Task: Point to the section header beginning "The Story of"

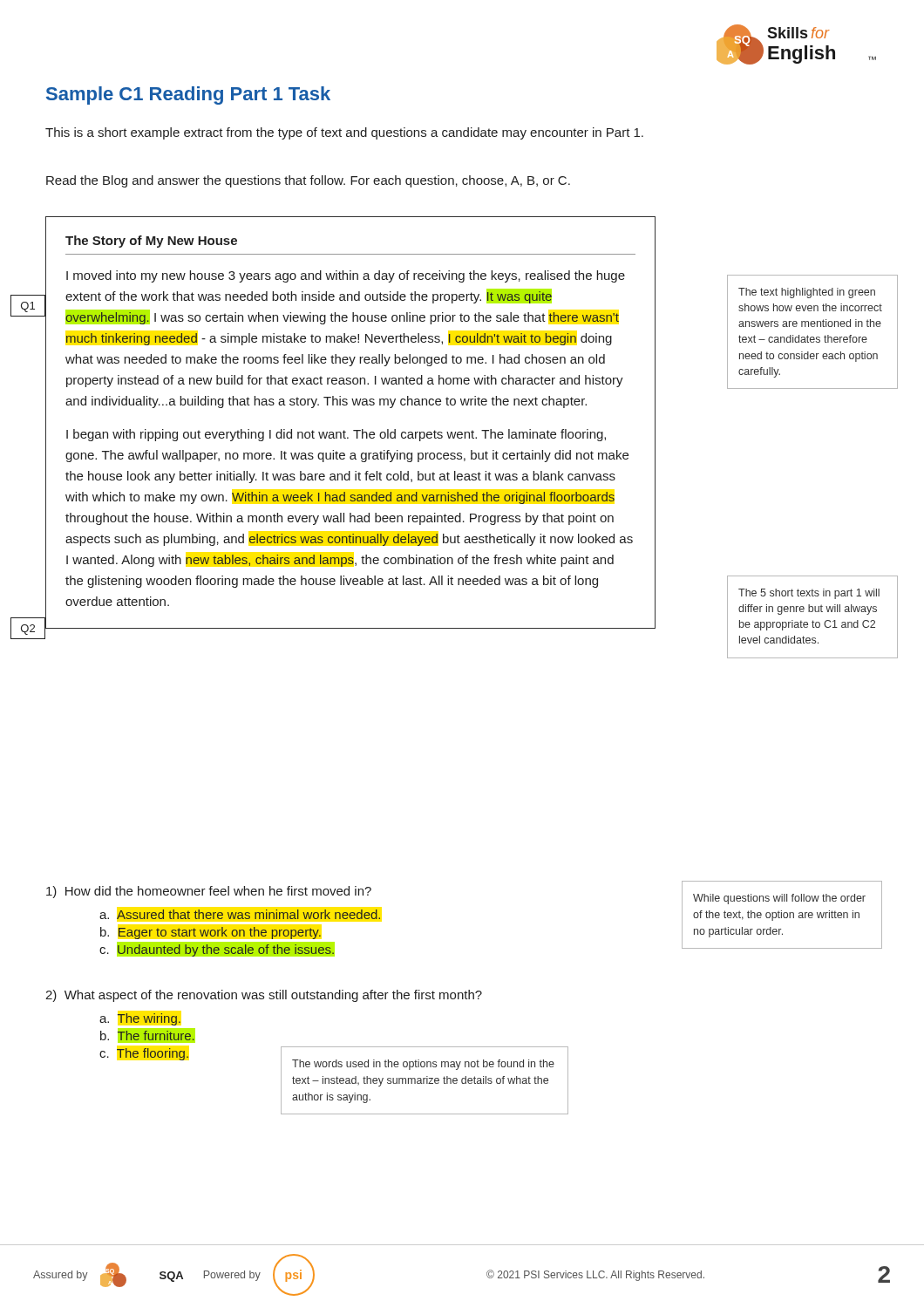Action: [x=151, y=240]
